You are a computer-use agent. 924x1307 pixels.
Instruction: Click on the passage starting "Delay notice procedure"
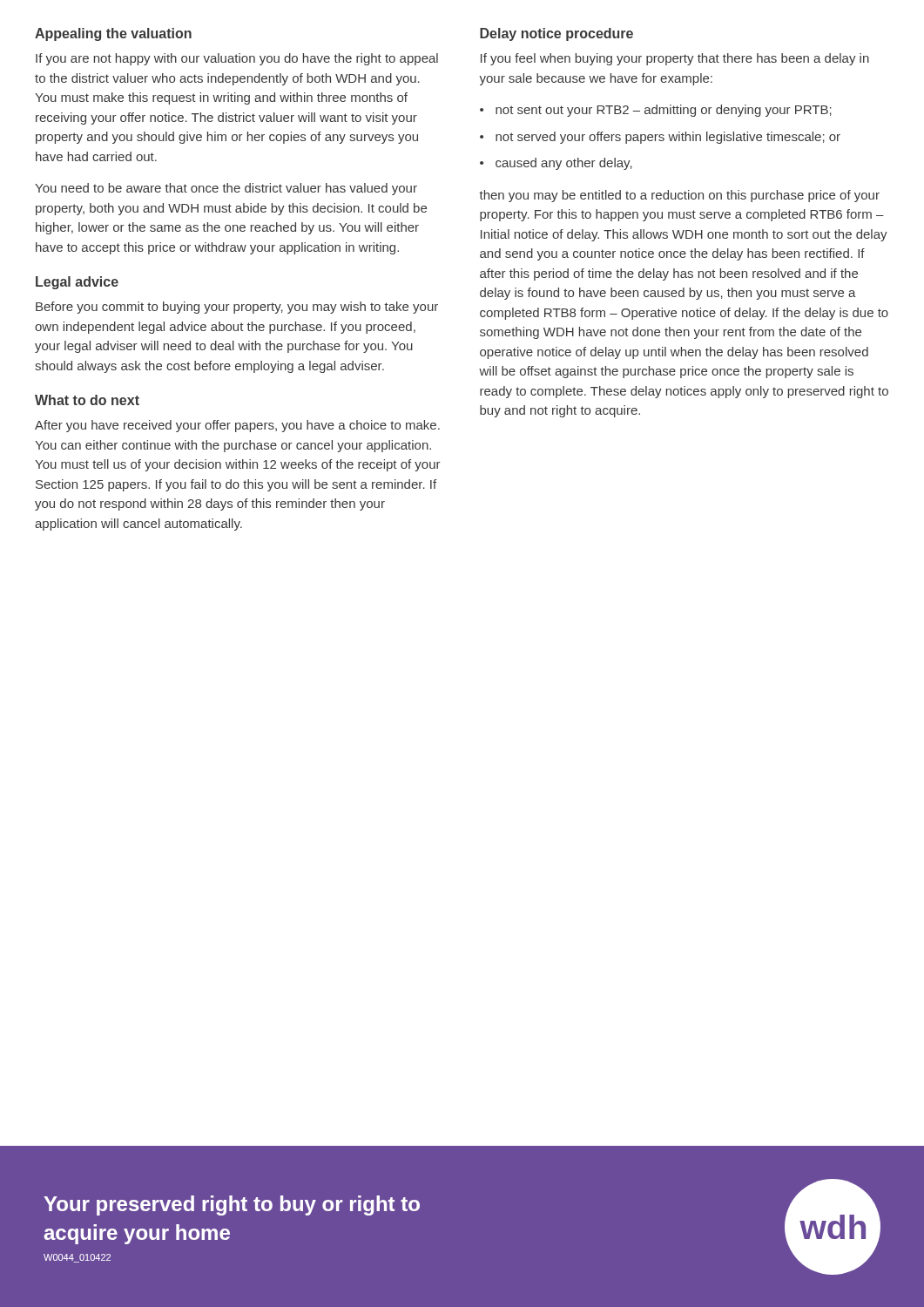(556, 34)
